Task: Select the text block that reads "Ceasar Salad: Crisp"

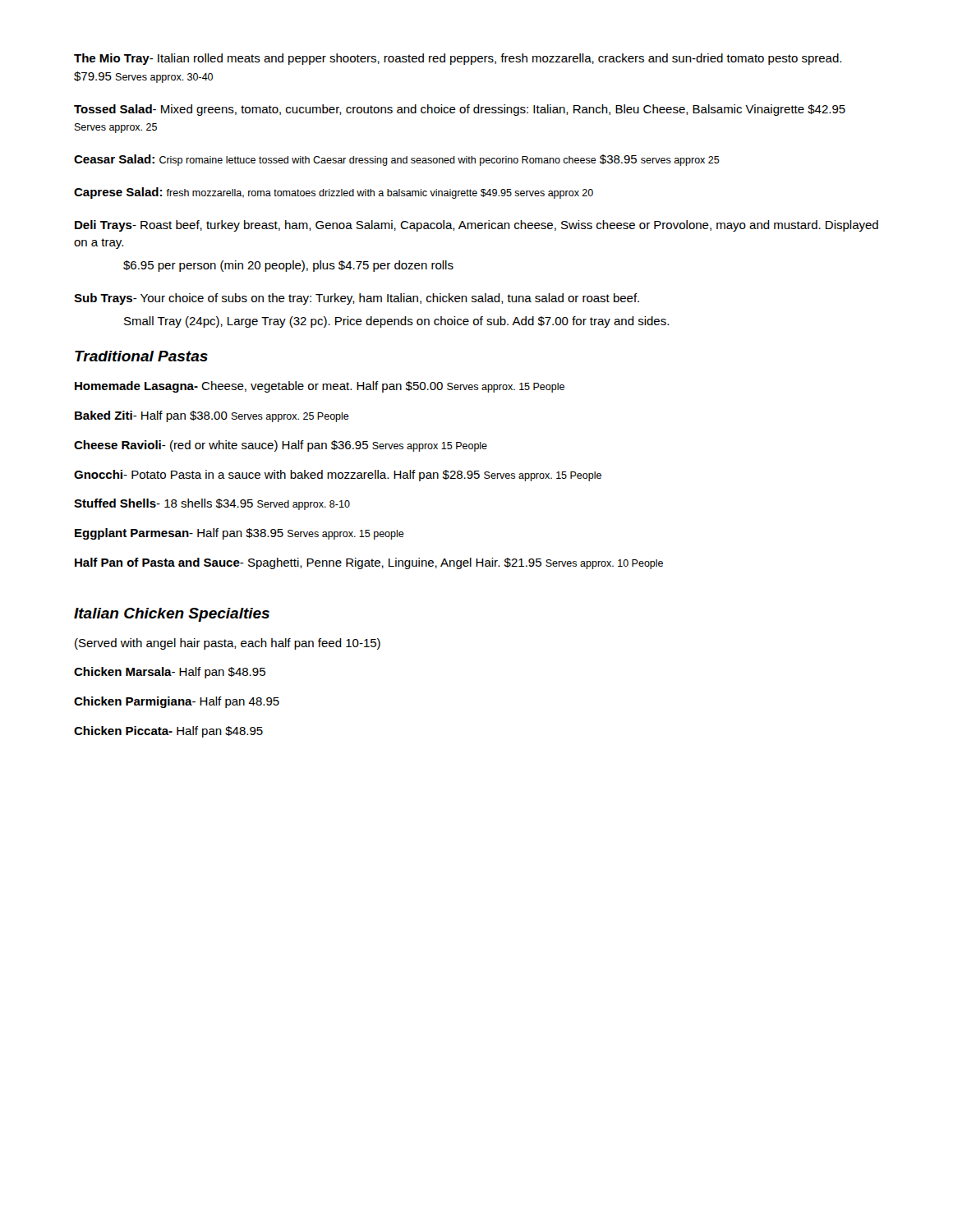Action: coord(397,159)
